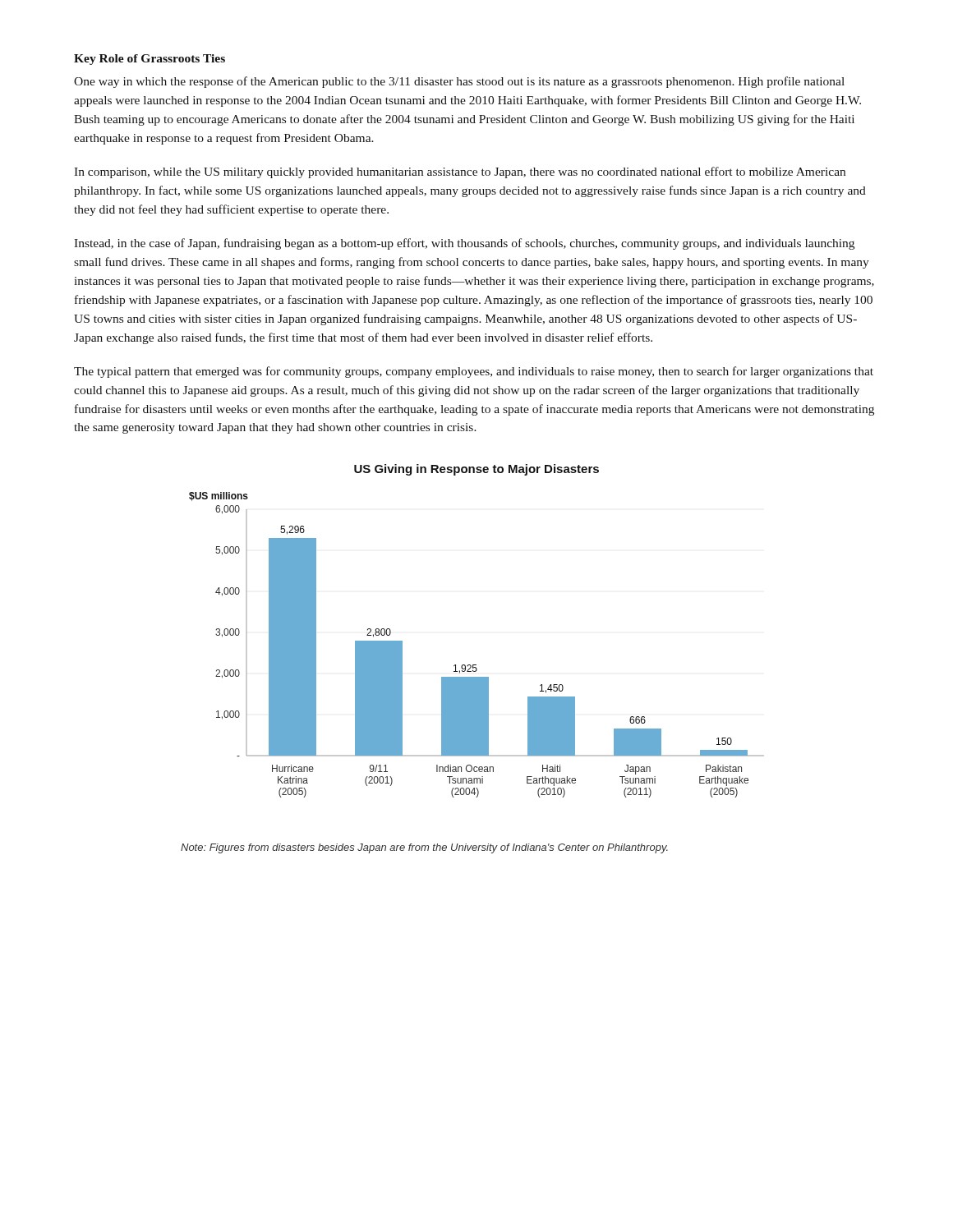Image resolution: width=953 pixels, height=1232 pixels.
Task: Locate the region starting "Key Role of Grassroots"
Action: (150, 58)
